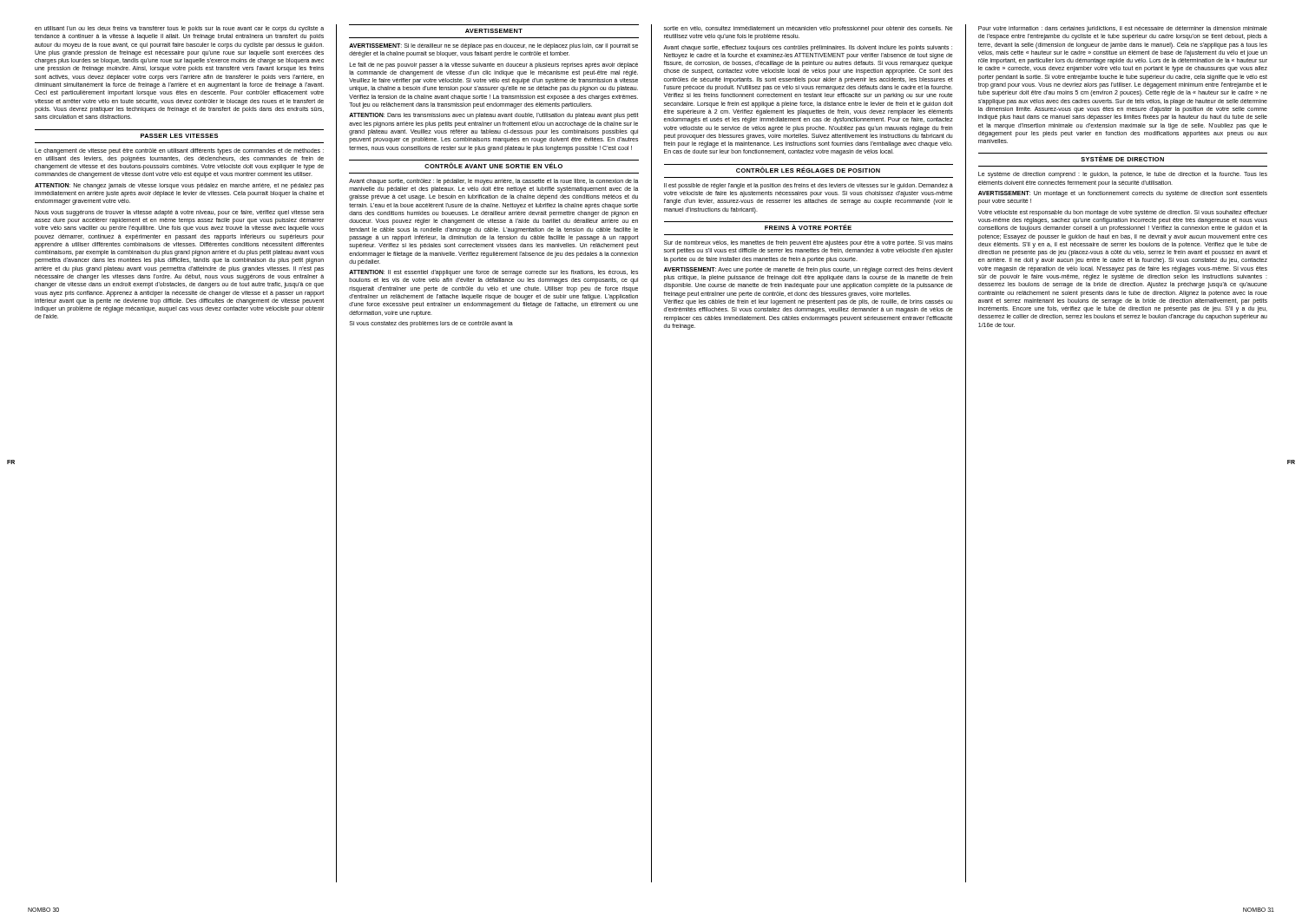Locate the section header that reads "CONTRÔLE AVANT UNE SORTIE EN VÉLO"

[x=494, y=166]
